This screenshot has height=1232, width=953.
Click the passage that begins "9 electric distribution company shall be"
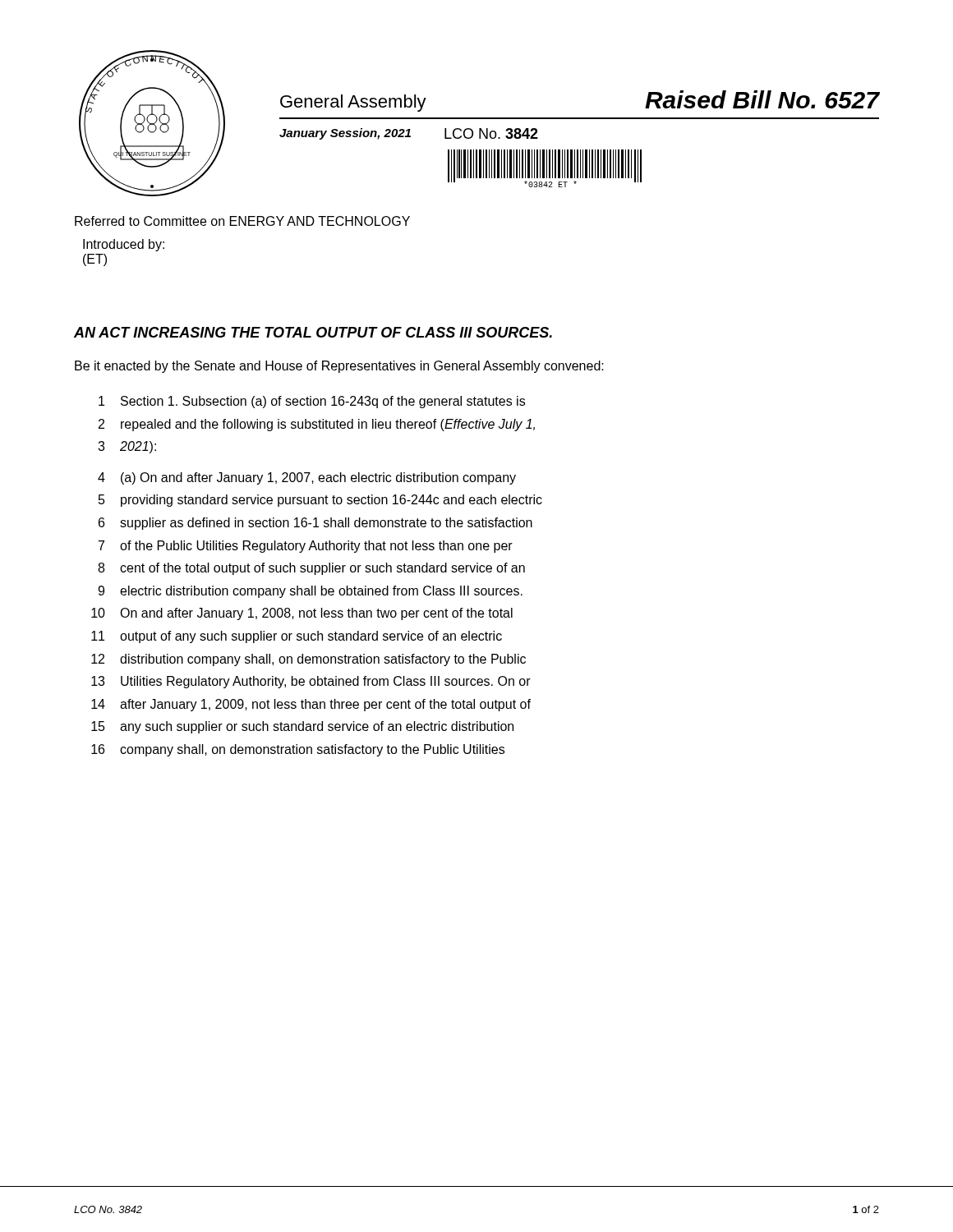476,591
